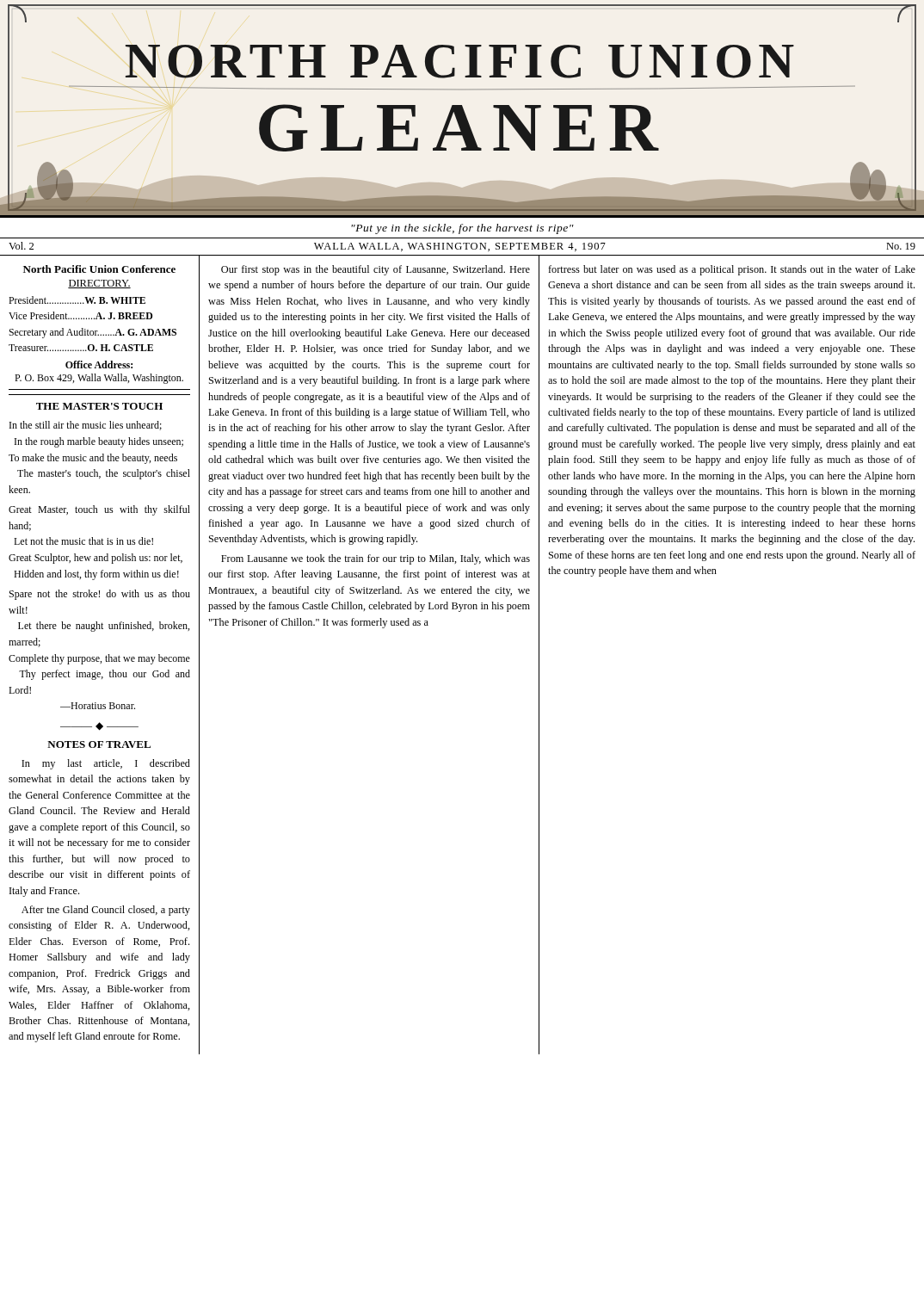Locate the section header with the text "THE MASTER'S TOUCH"

point(99,406)
